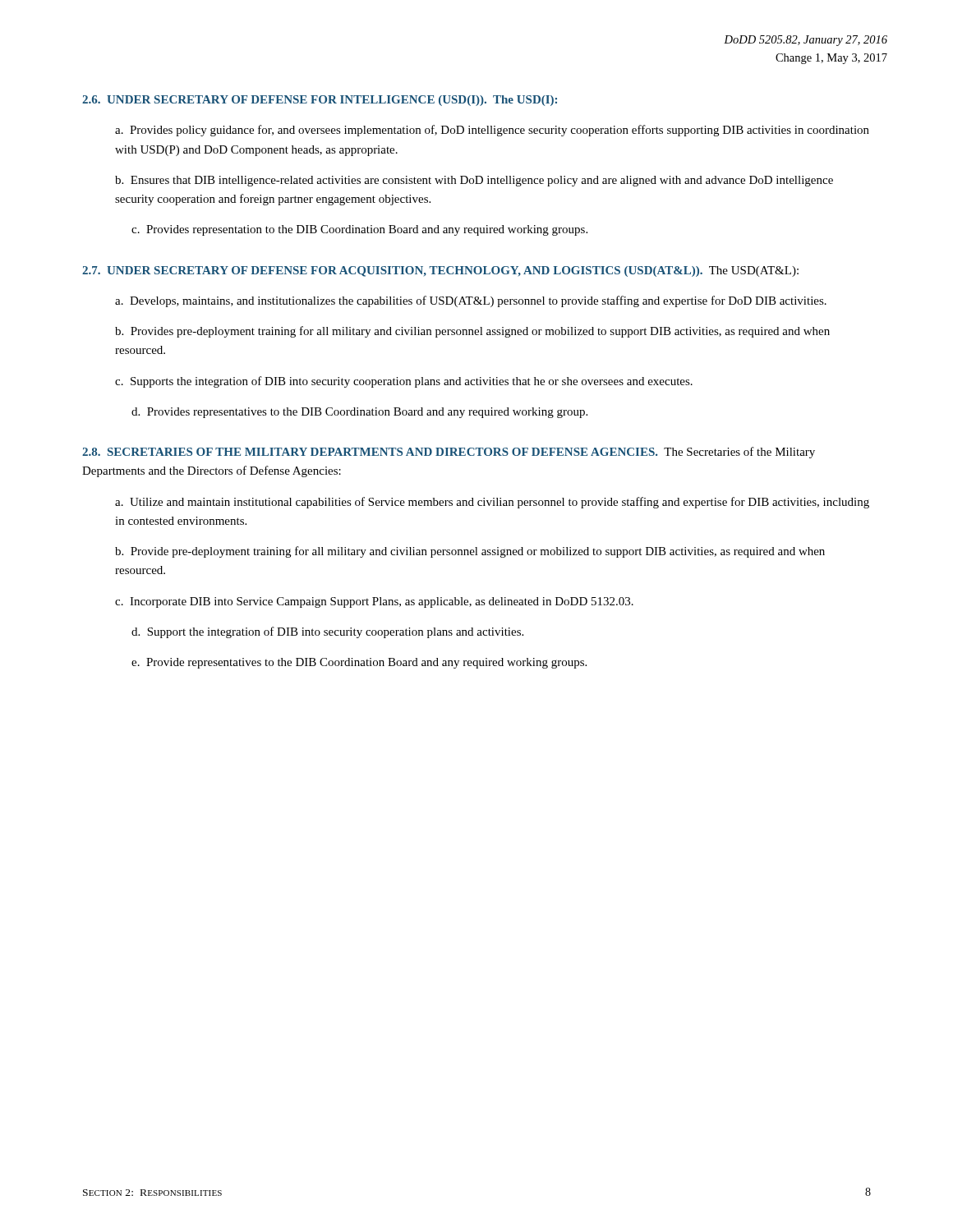The image size is (953, 1232).
Task: Locate the text block starting "2.6. UNDER SECRETARY OF DEFENSE"
Action: (320, 99)
